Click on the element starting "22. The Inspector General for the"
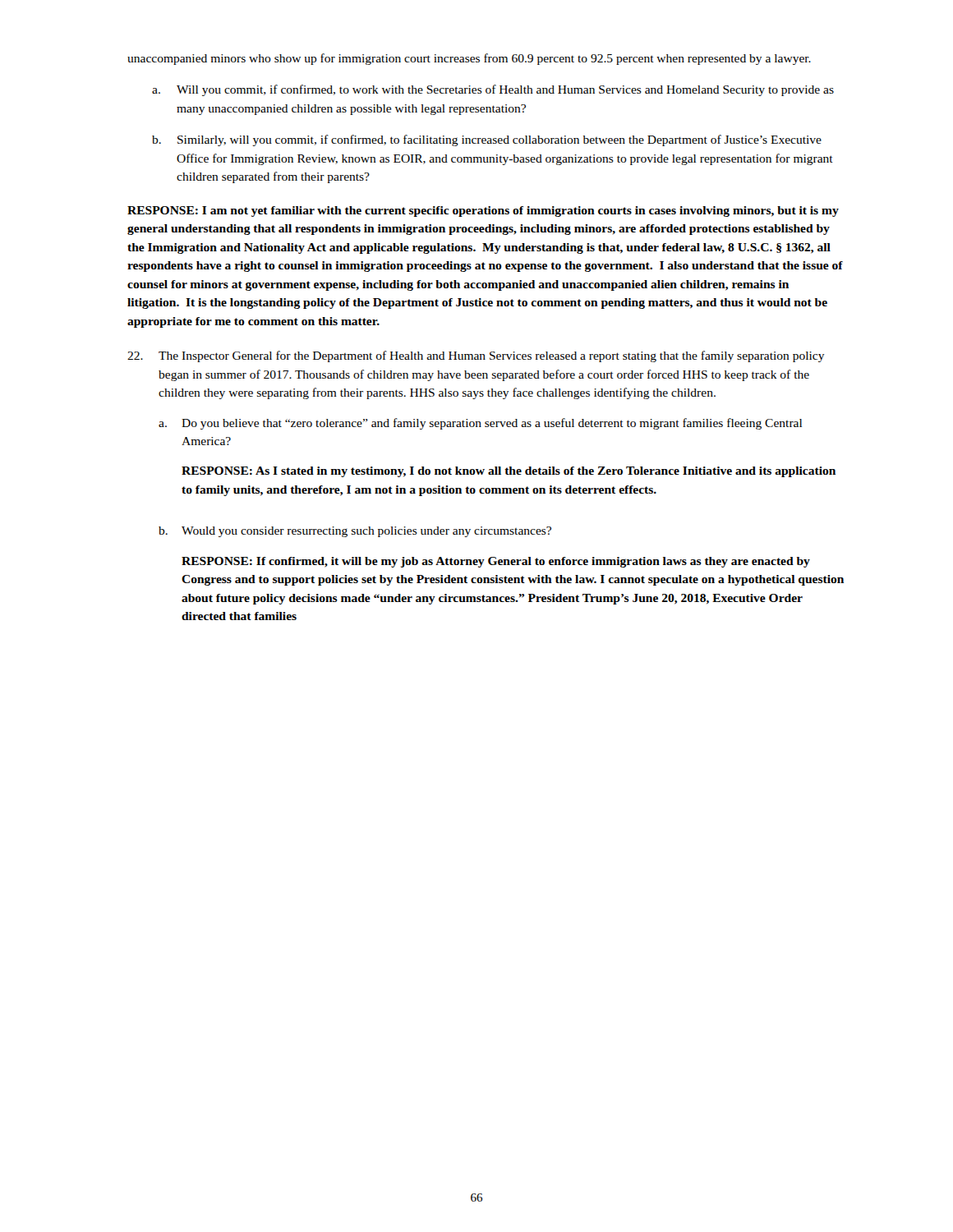 pyautogui.click(x=487, y=492)
